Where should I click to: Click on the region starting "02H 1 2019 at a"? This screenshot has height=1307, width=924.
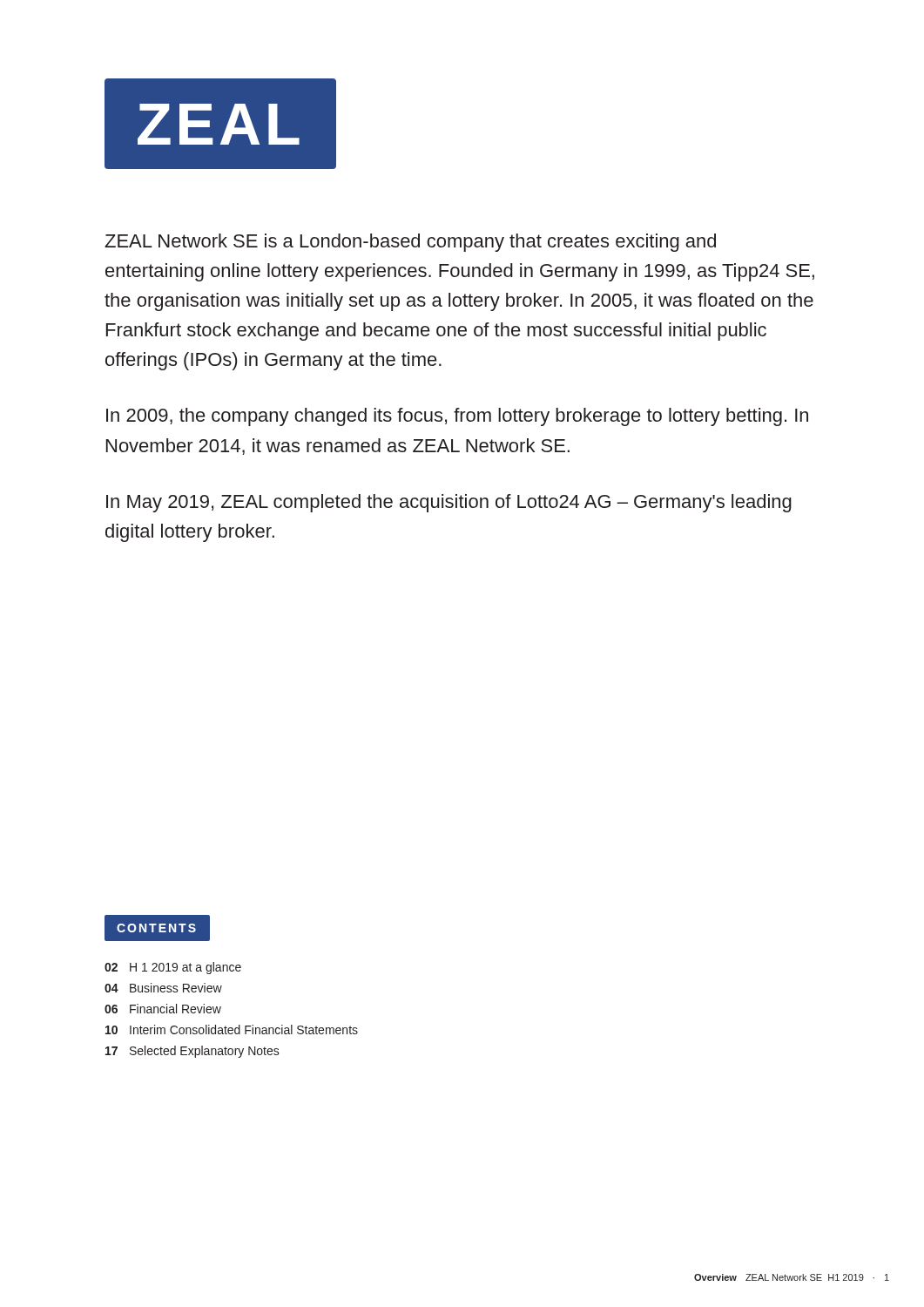173,967
